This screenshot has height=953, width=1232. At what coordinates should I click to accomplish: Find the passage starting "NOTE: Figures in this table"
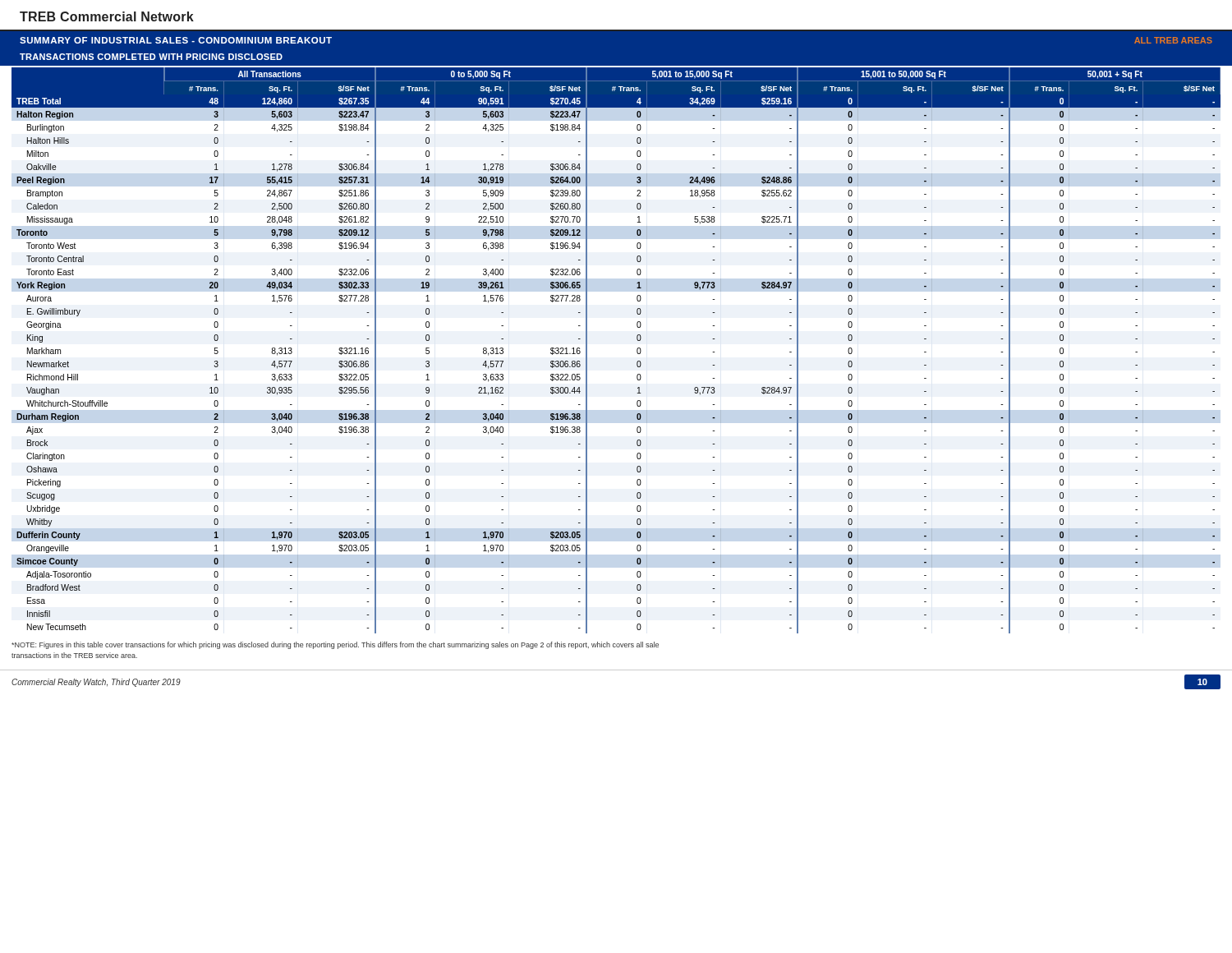point(335,650)
